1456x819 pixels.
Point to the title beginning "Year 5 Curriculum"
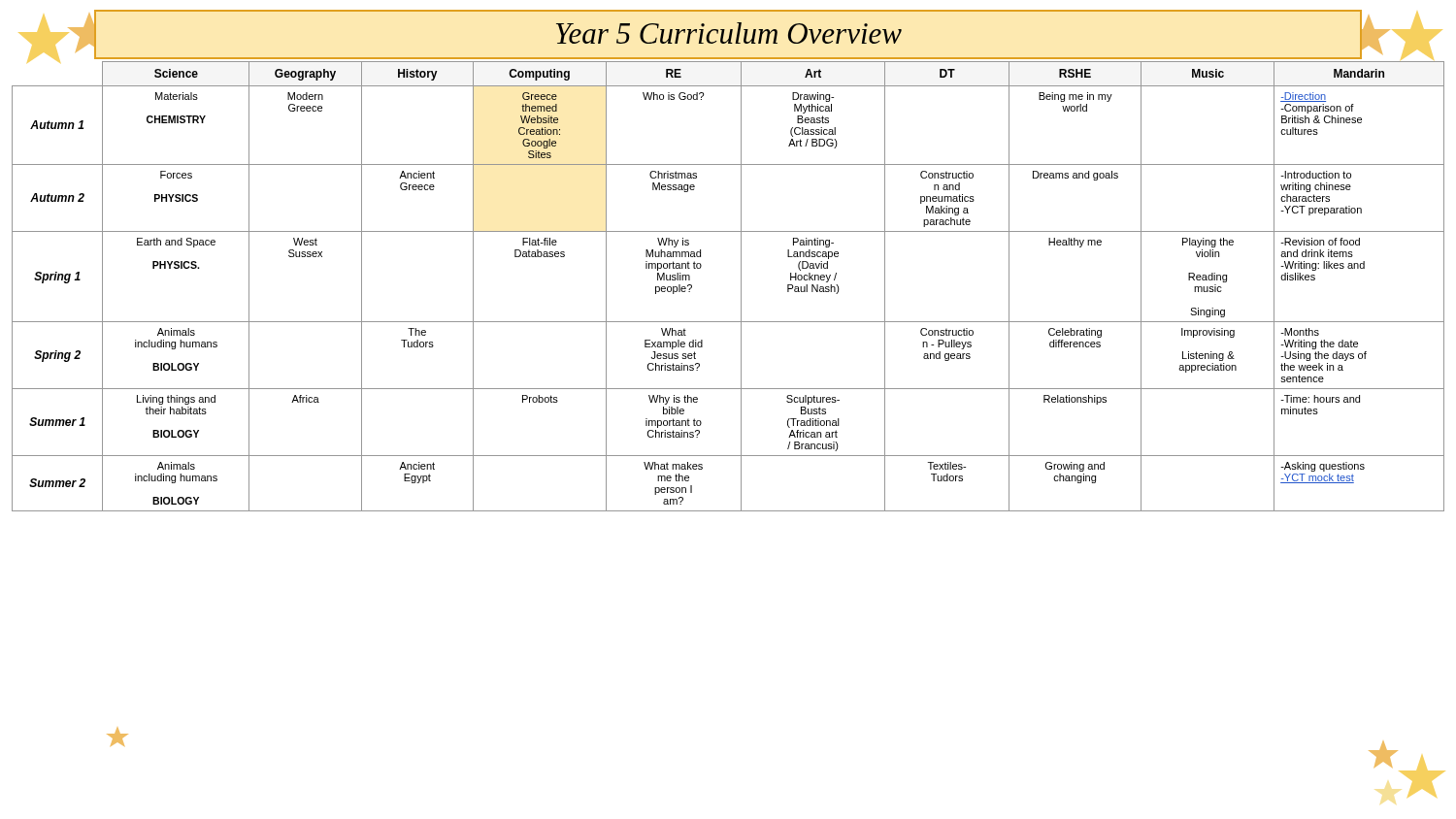728,33
